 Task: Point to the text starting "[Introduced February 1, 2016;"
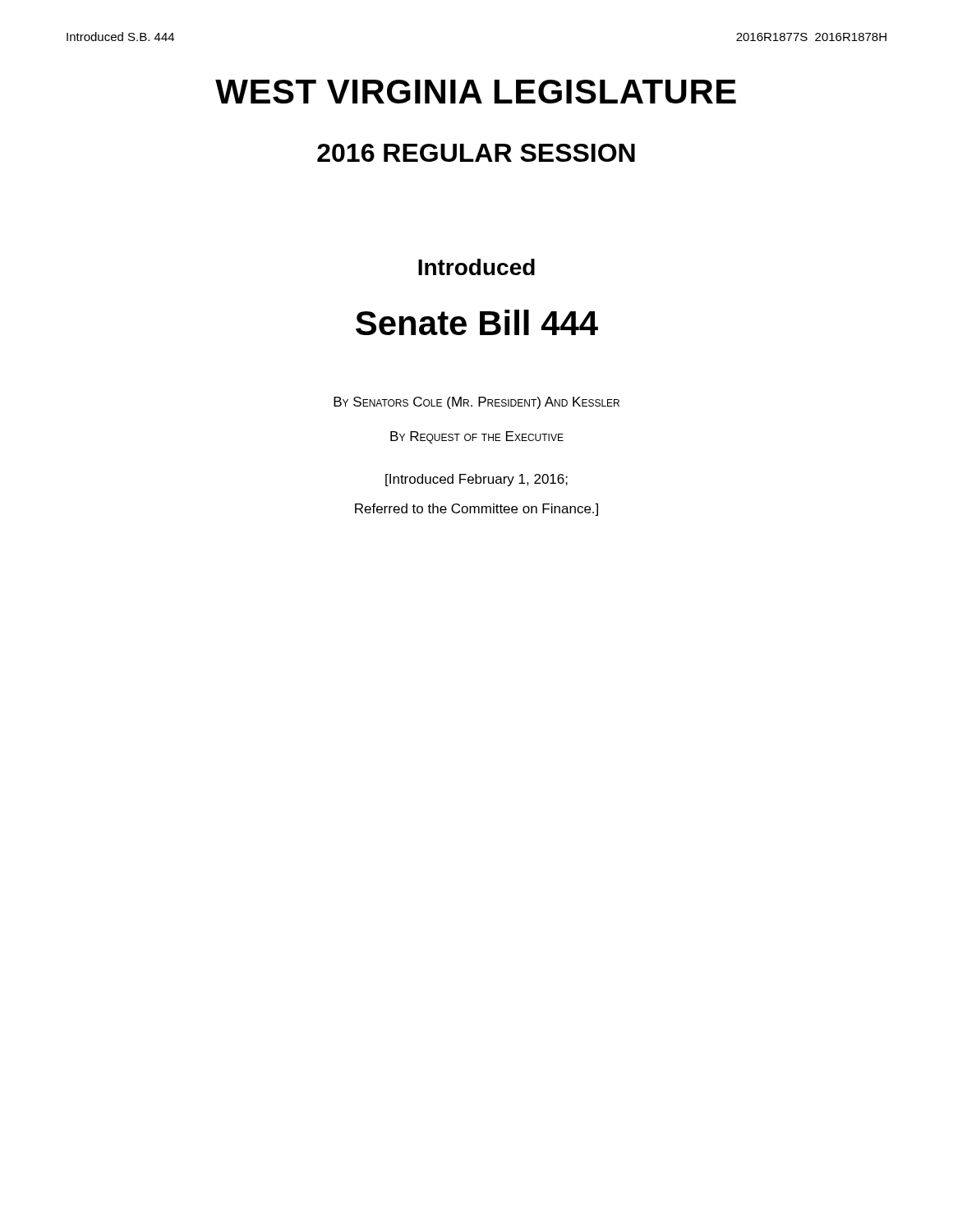(476, 479)
